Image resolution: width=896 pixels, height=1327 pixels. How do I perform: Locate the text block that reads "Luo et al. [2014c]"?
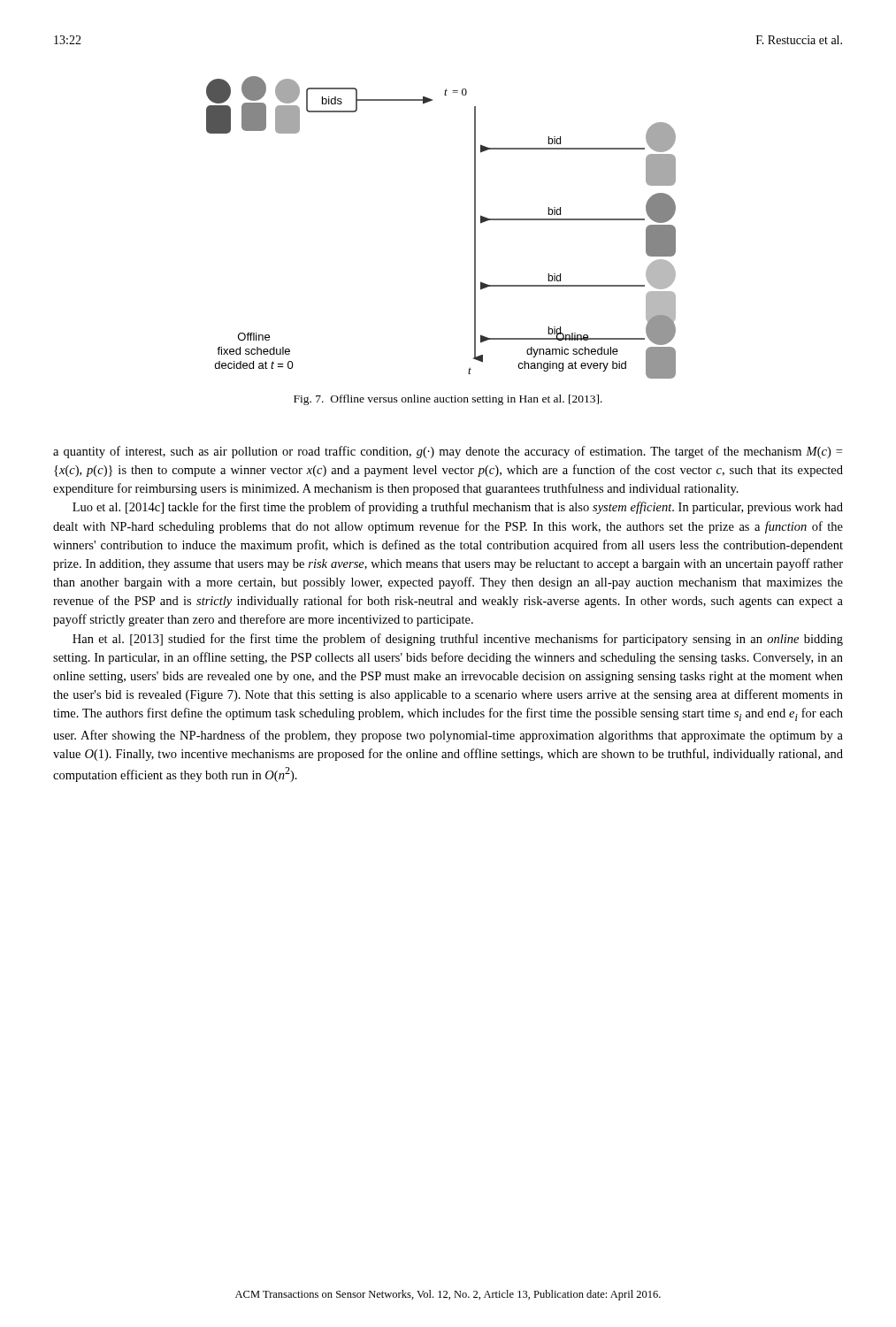click(448, 564)
